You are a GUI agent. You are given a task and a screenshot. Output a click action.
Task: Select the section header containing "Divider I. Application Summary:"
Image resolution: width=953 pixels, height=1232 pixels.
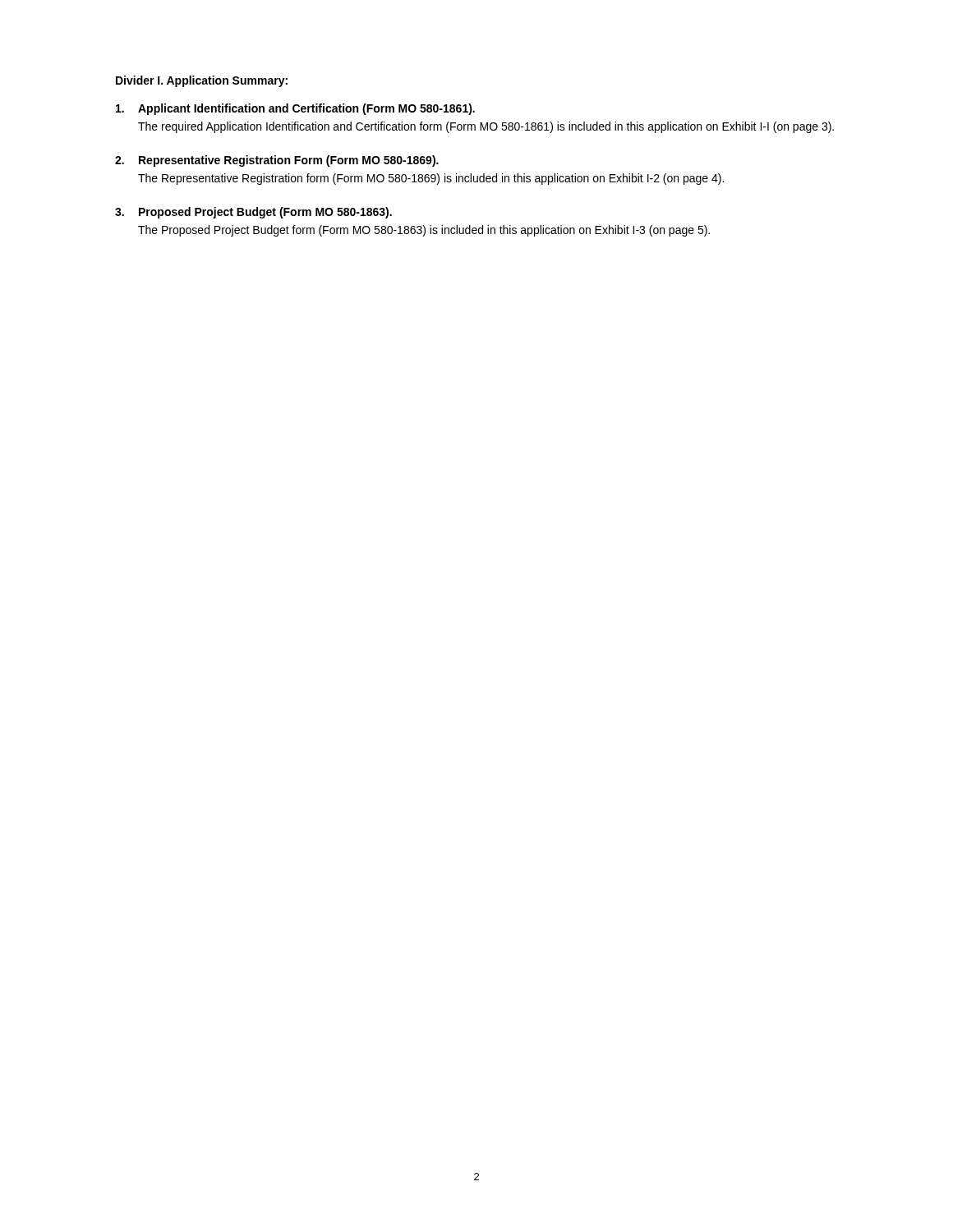[202, 81]
